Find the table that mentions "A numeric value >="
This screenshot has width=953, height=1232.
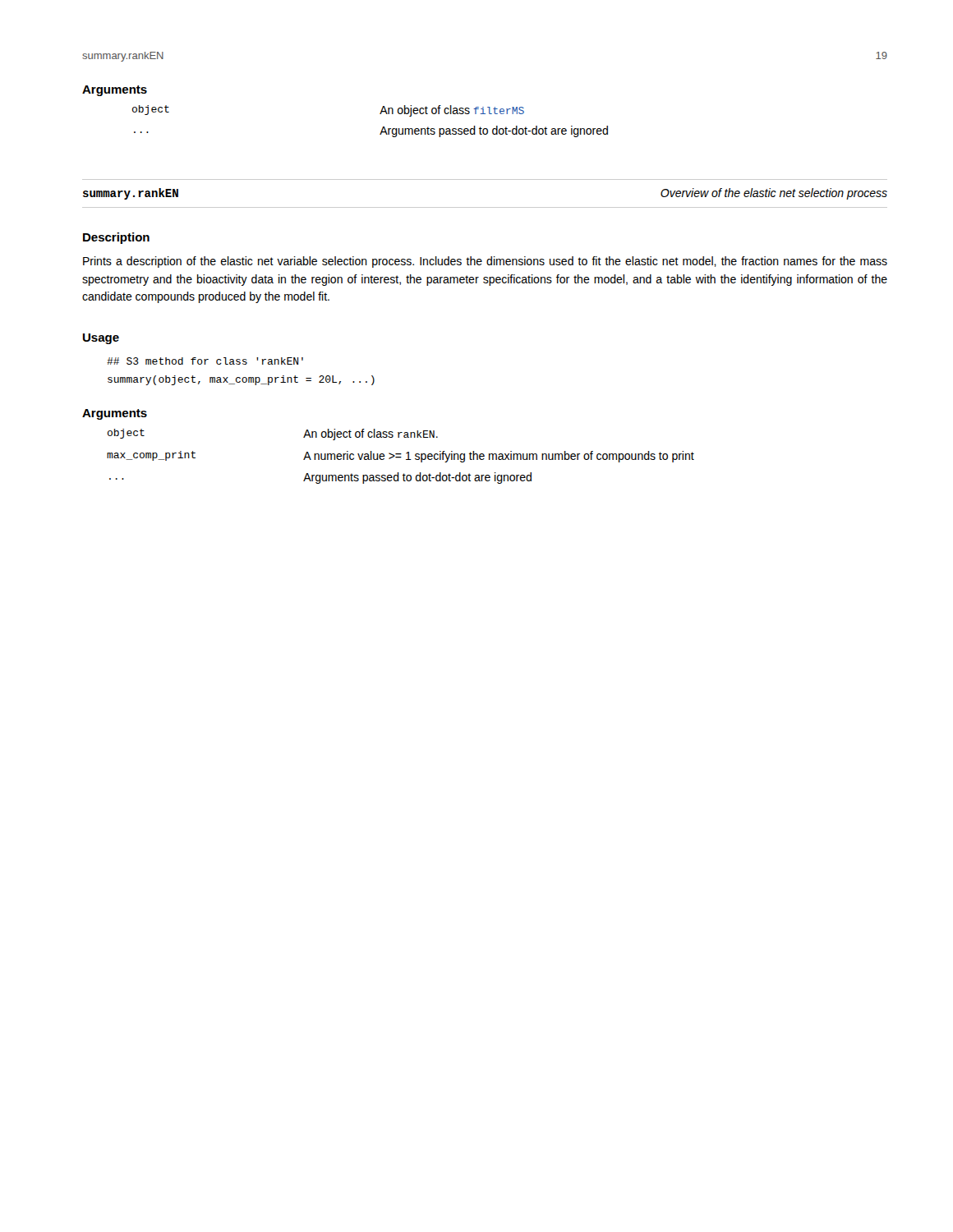click(x=497, y=458)
